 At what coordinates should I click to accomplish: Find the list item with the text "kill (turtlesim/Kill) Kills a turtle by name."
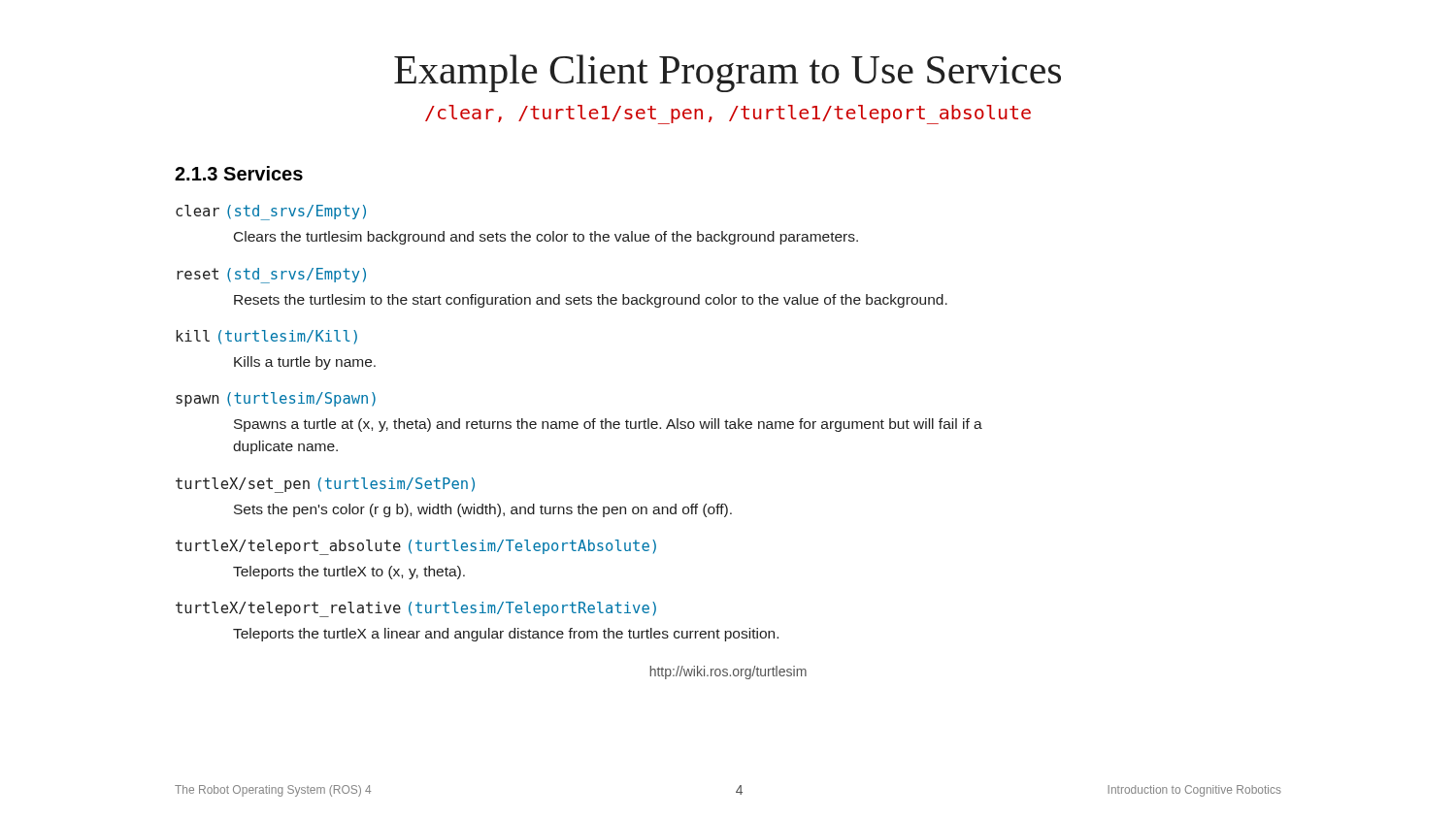266,337
